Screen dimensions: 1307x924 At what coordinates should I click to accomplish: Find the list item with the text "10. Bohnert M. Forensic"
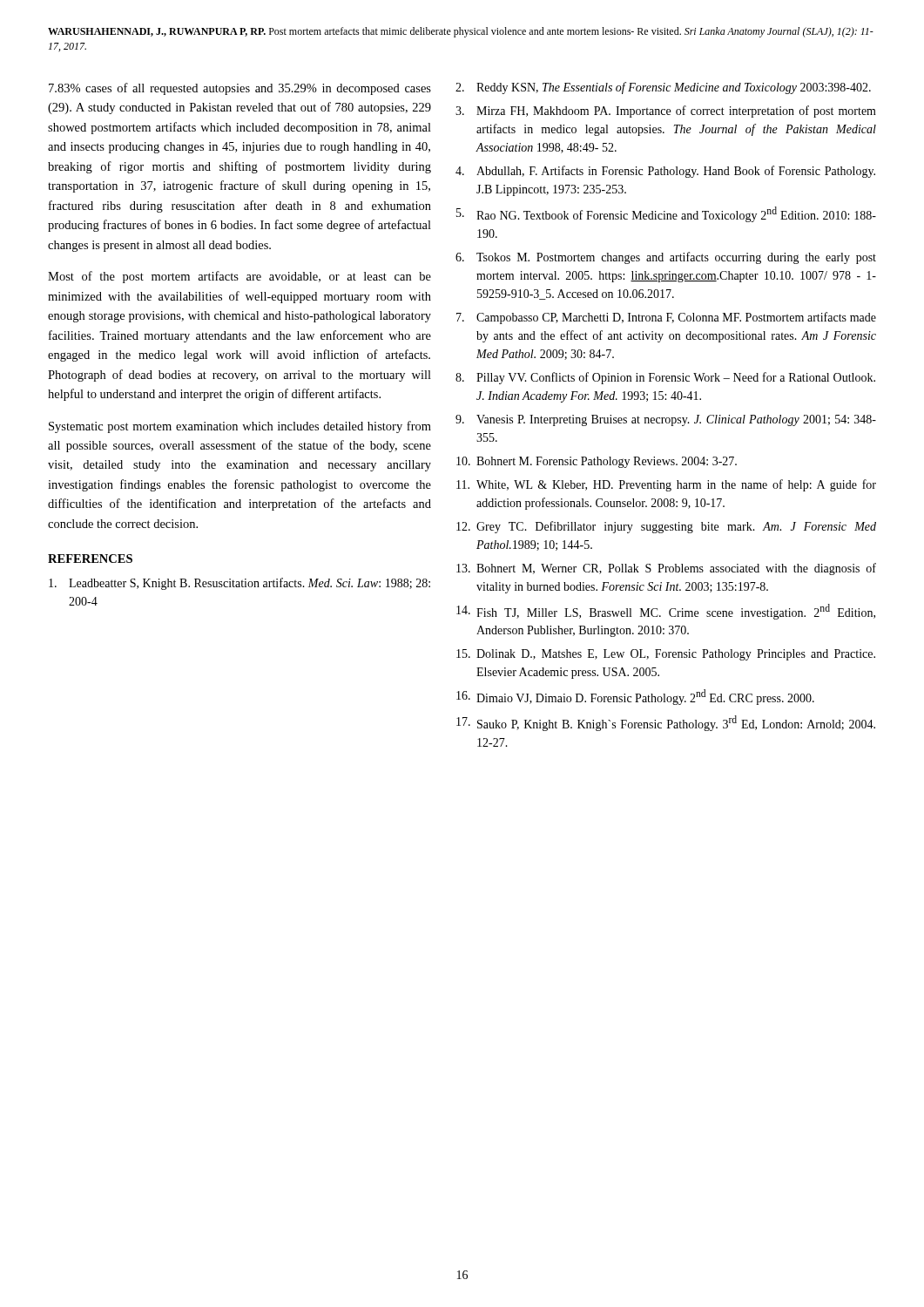point(666,461)
